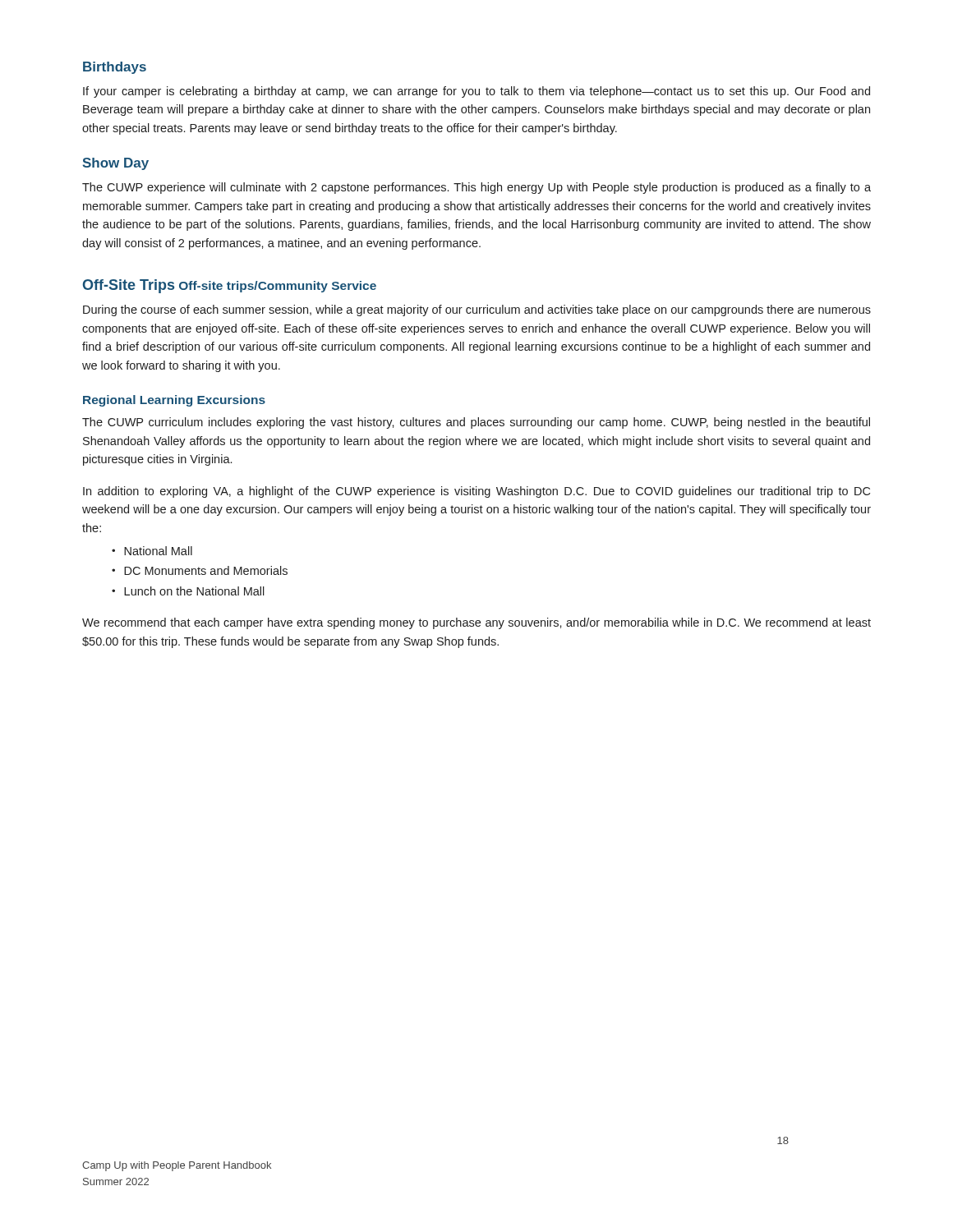Viewport: 953px width, 1232px height.
Task: Navigate to the region starting "Regional Learning Excursions"
Action: pos(174,400)
